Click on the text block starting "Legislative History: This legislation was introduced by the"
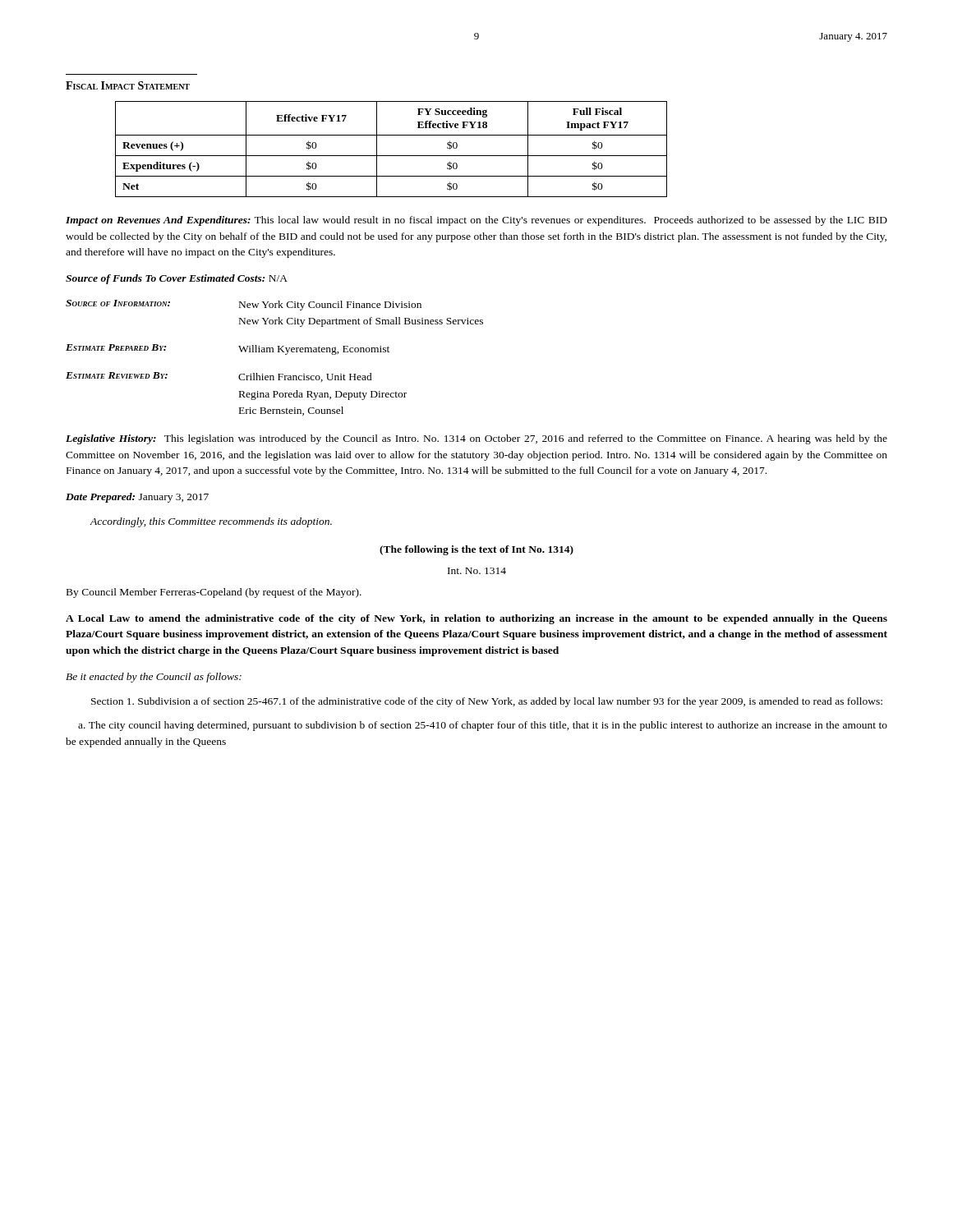The width and height of the screenshot is (953, 1232). coord(476,454)
